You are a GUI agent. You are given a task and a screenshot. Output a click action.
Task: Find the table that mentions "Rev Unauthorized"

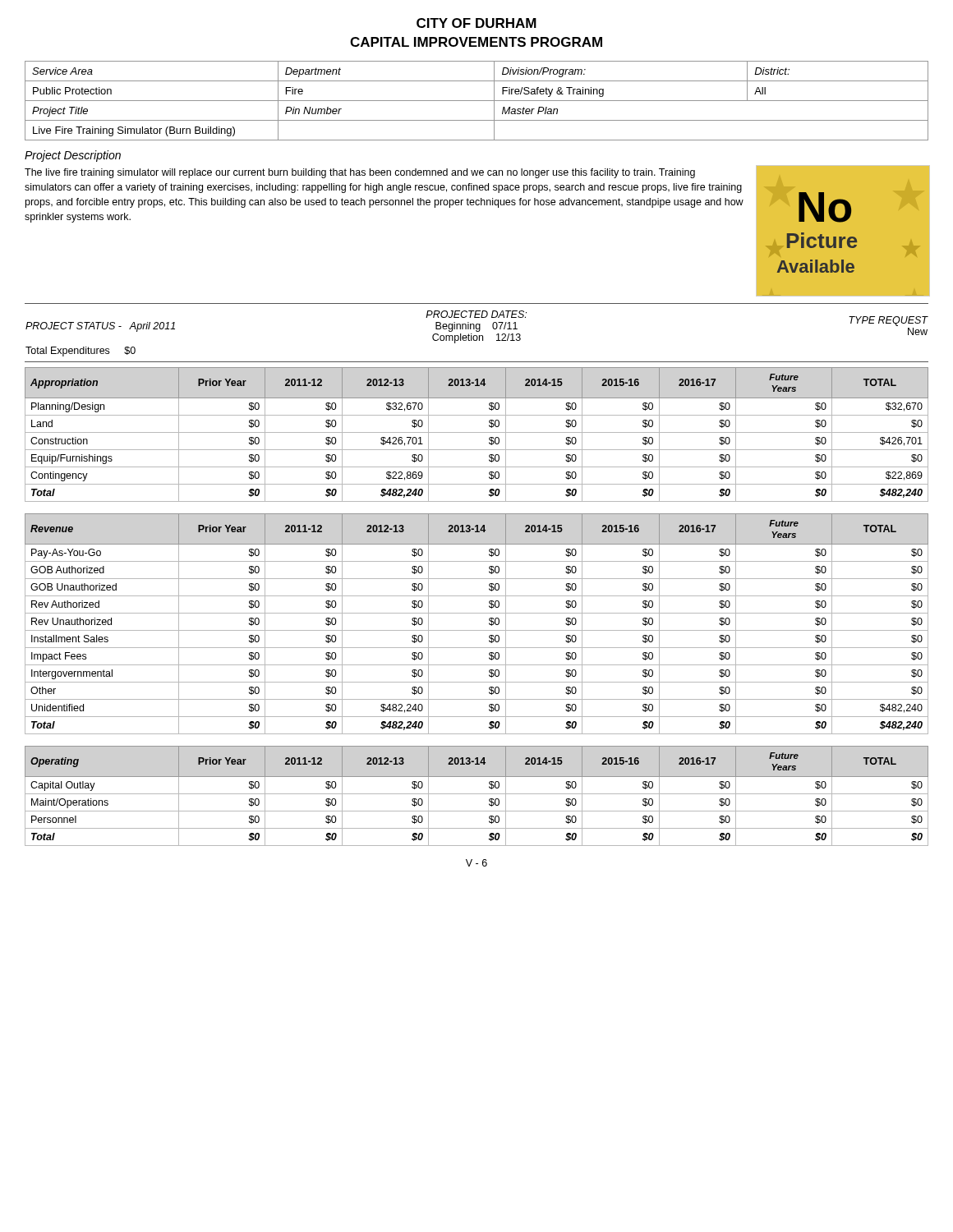[476, 624]
